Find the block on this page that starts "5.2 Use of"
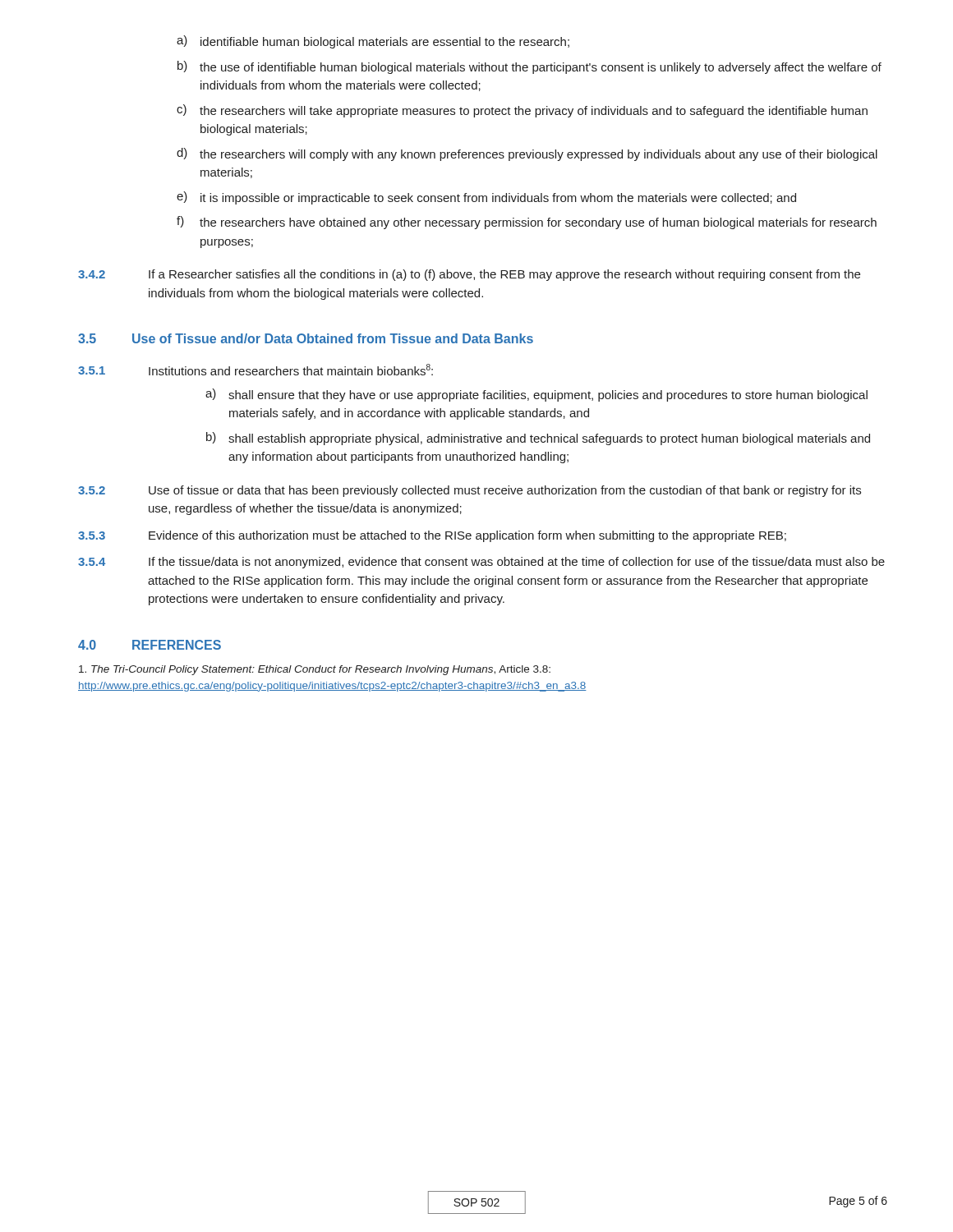953x1232 pixels. click(x=483, y=499)
